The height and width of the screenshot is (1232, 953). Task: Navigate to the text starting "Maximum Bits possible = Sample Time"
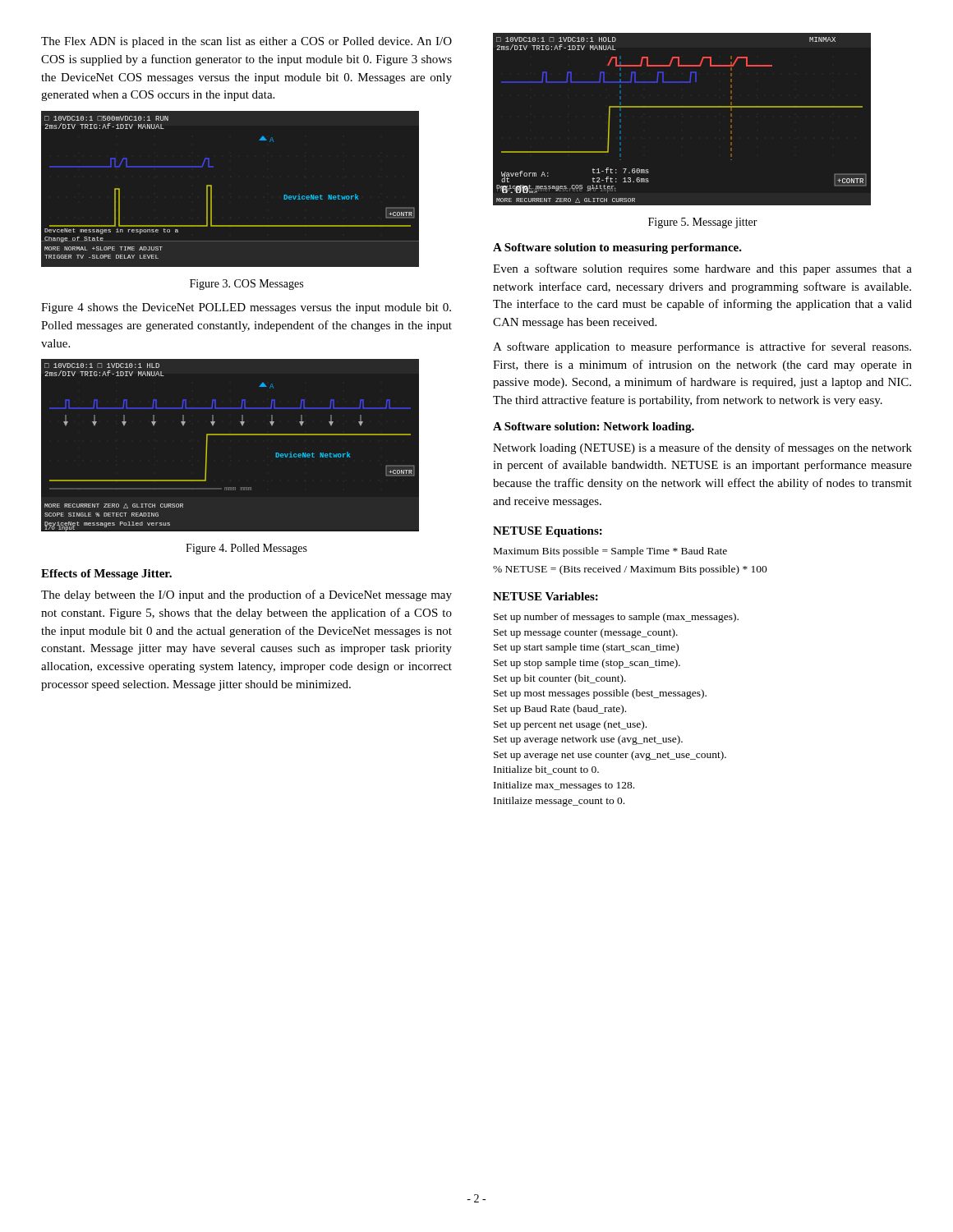(x=702, y=560)
